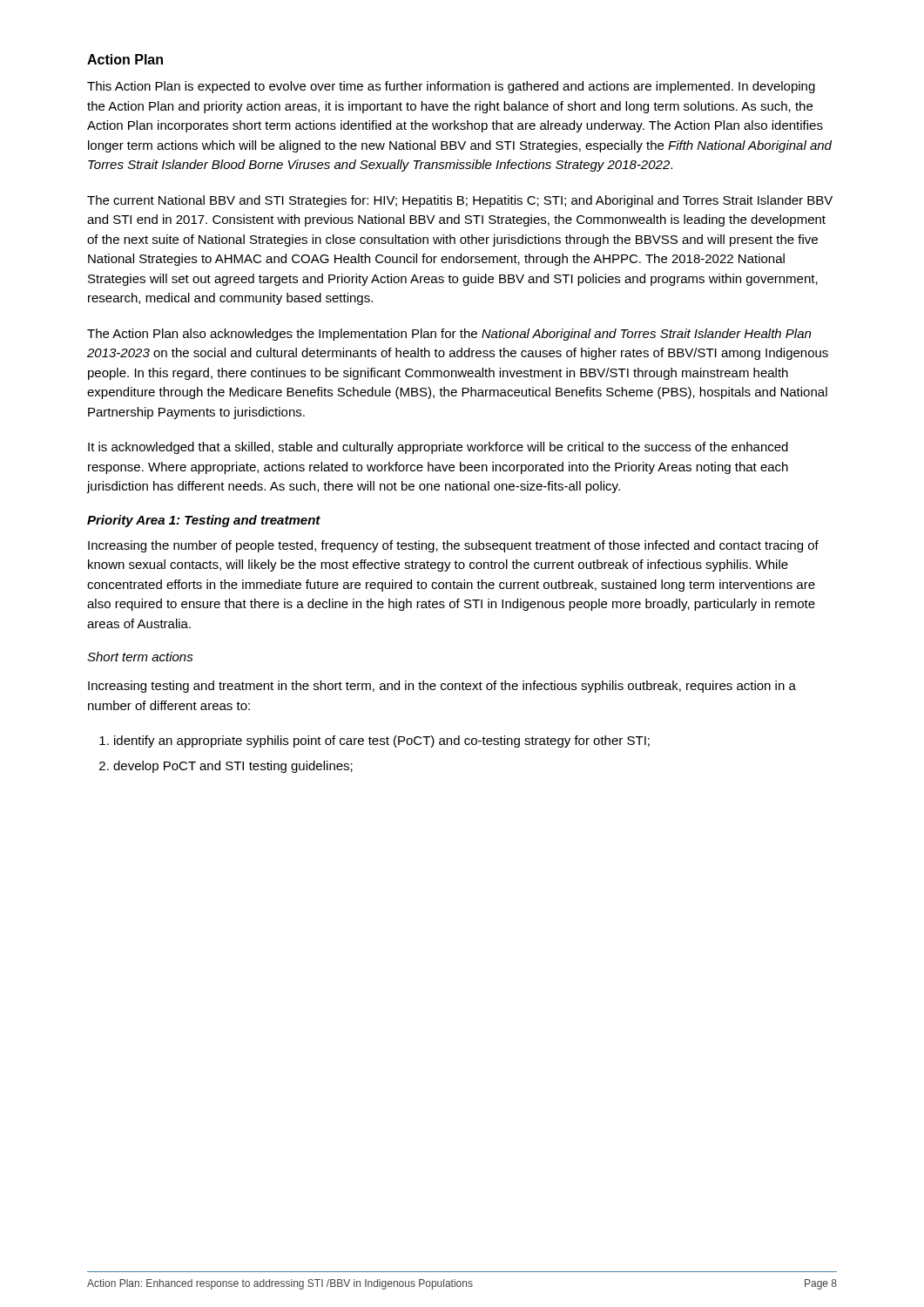Find the text block that reads "It is acknowledged that"

(x=438, y=466)
